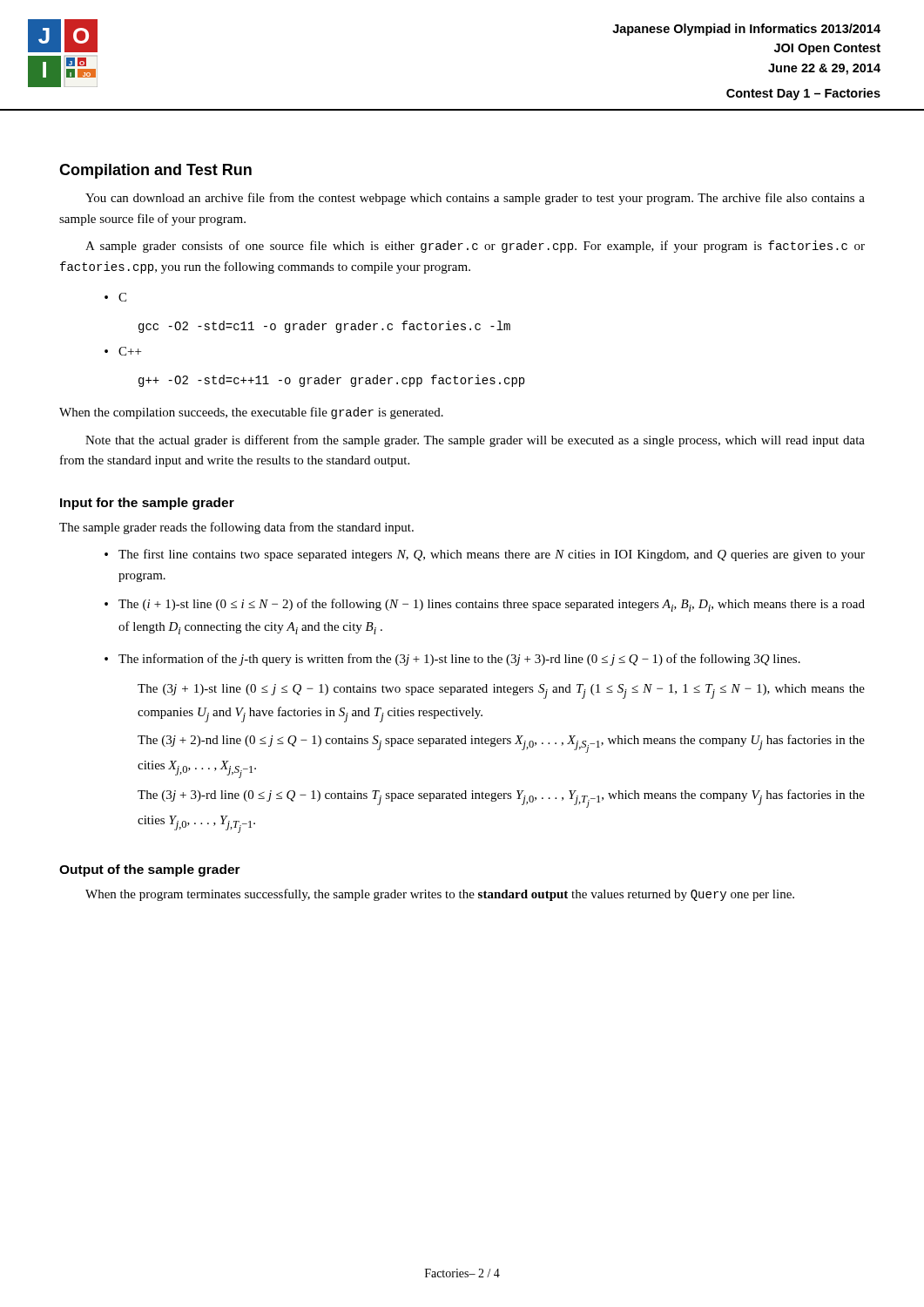
Task: Click on the block starting "Input for the sample"
Action: point(147,502)
